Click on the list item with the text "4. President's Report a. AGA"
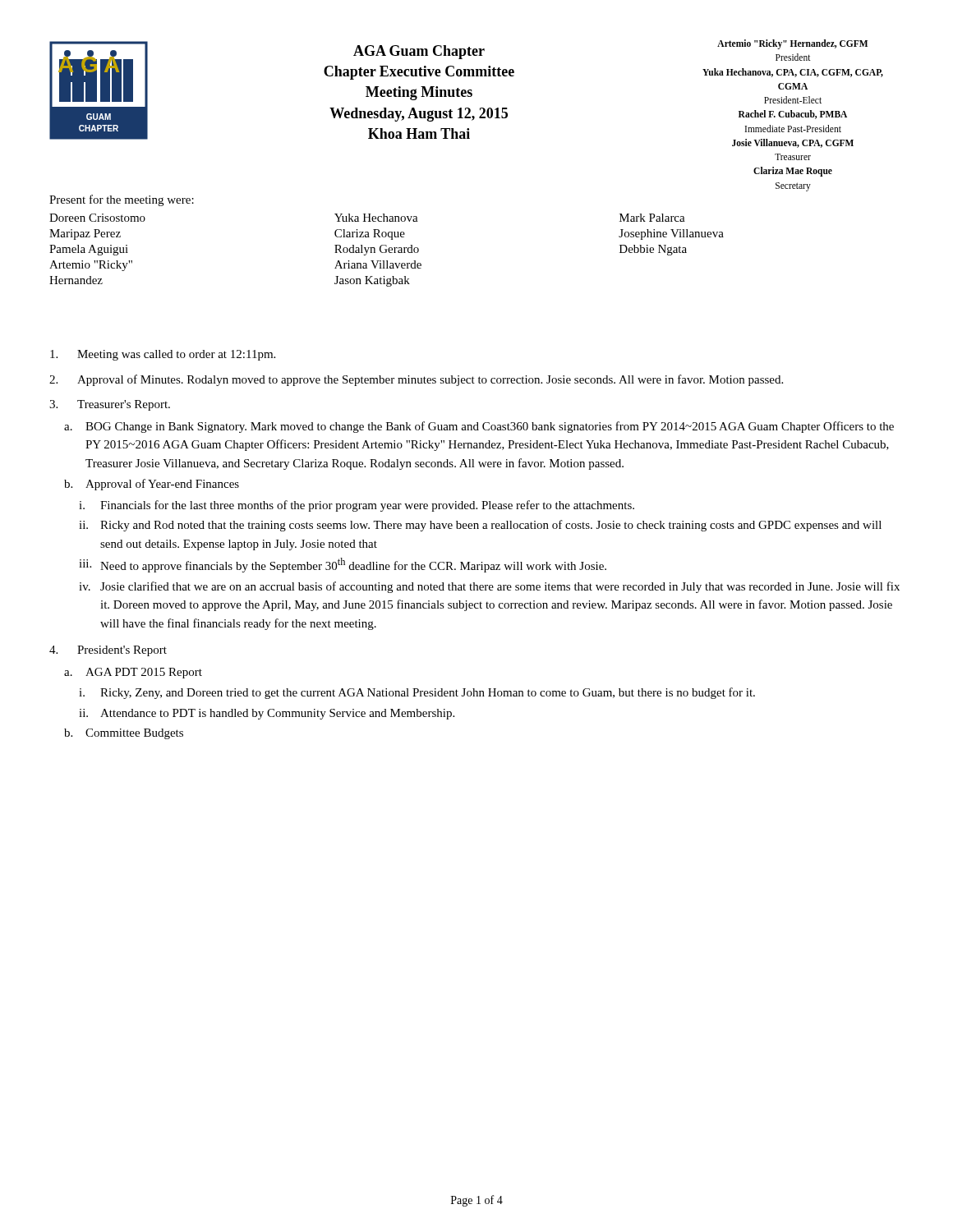The image size is (953, 1232). tap(476, 691)
